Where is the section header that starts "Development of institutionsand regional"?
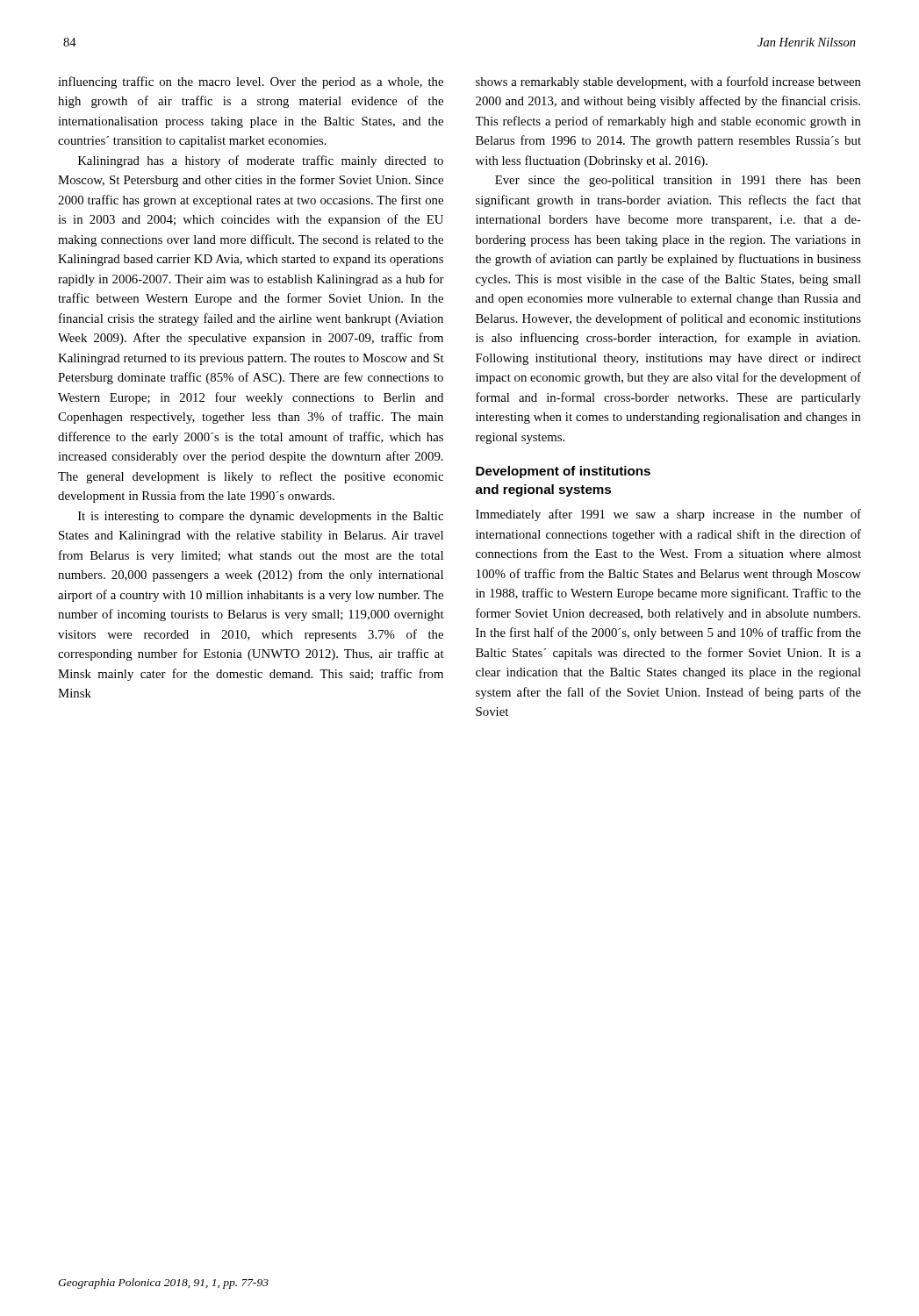The height and width of the screenshot is (1316, 919). 563,480
